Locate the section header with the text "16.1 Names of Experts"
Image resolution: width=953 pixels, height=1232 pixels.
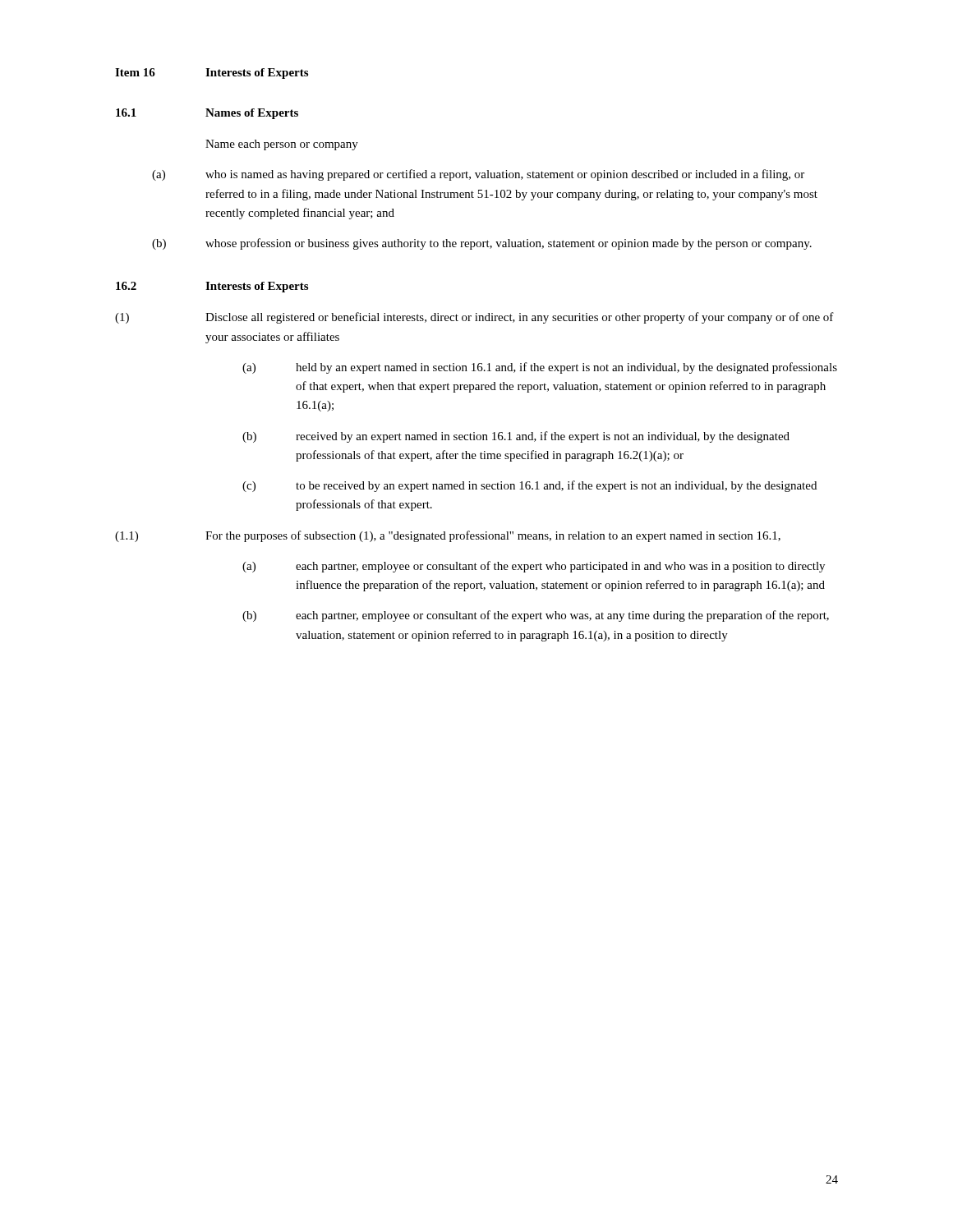tap(207, 113)
